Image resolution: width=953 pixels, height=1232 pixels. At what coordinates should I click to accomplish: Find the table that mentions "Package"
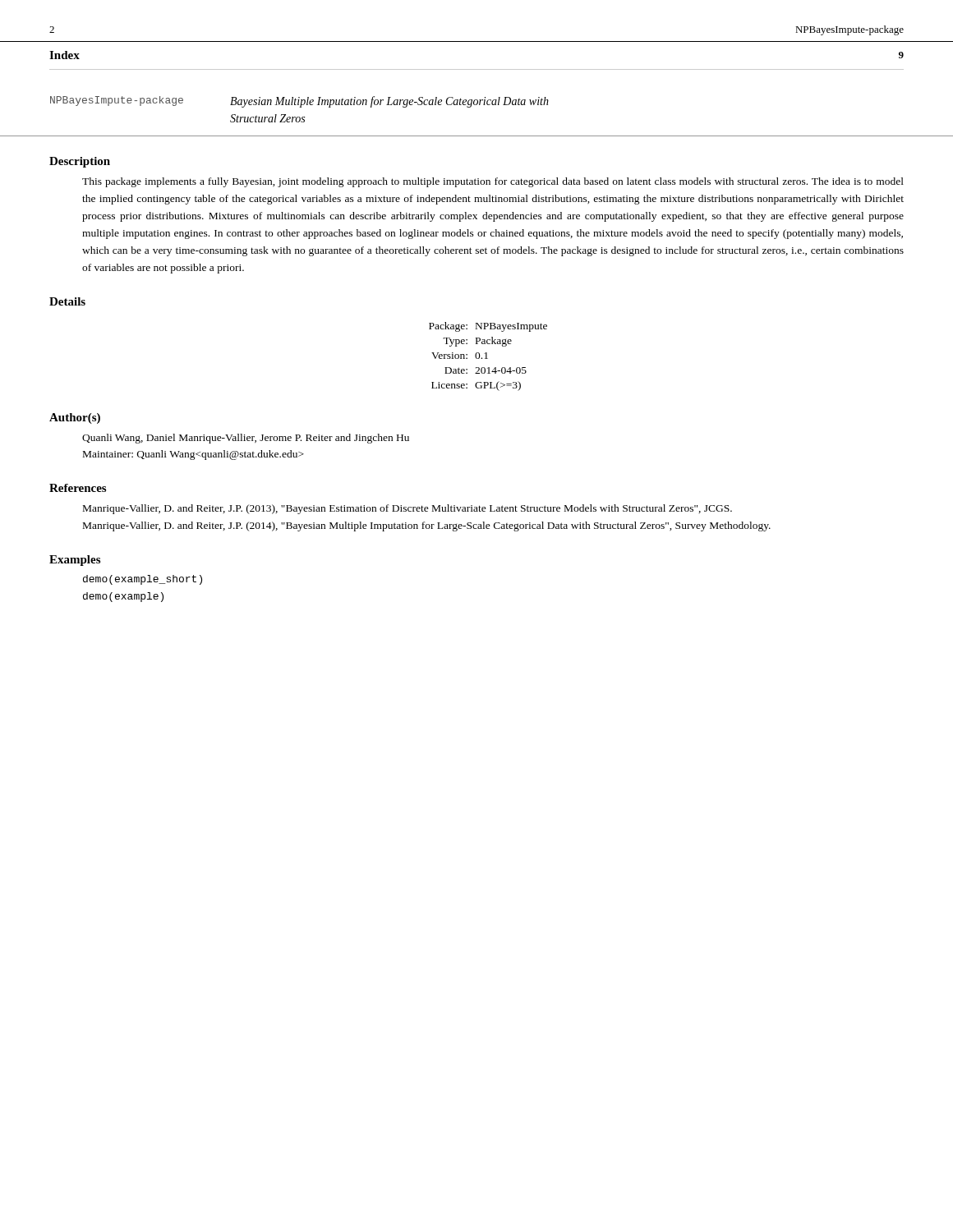[493, 355]
